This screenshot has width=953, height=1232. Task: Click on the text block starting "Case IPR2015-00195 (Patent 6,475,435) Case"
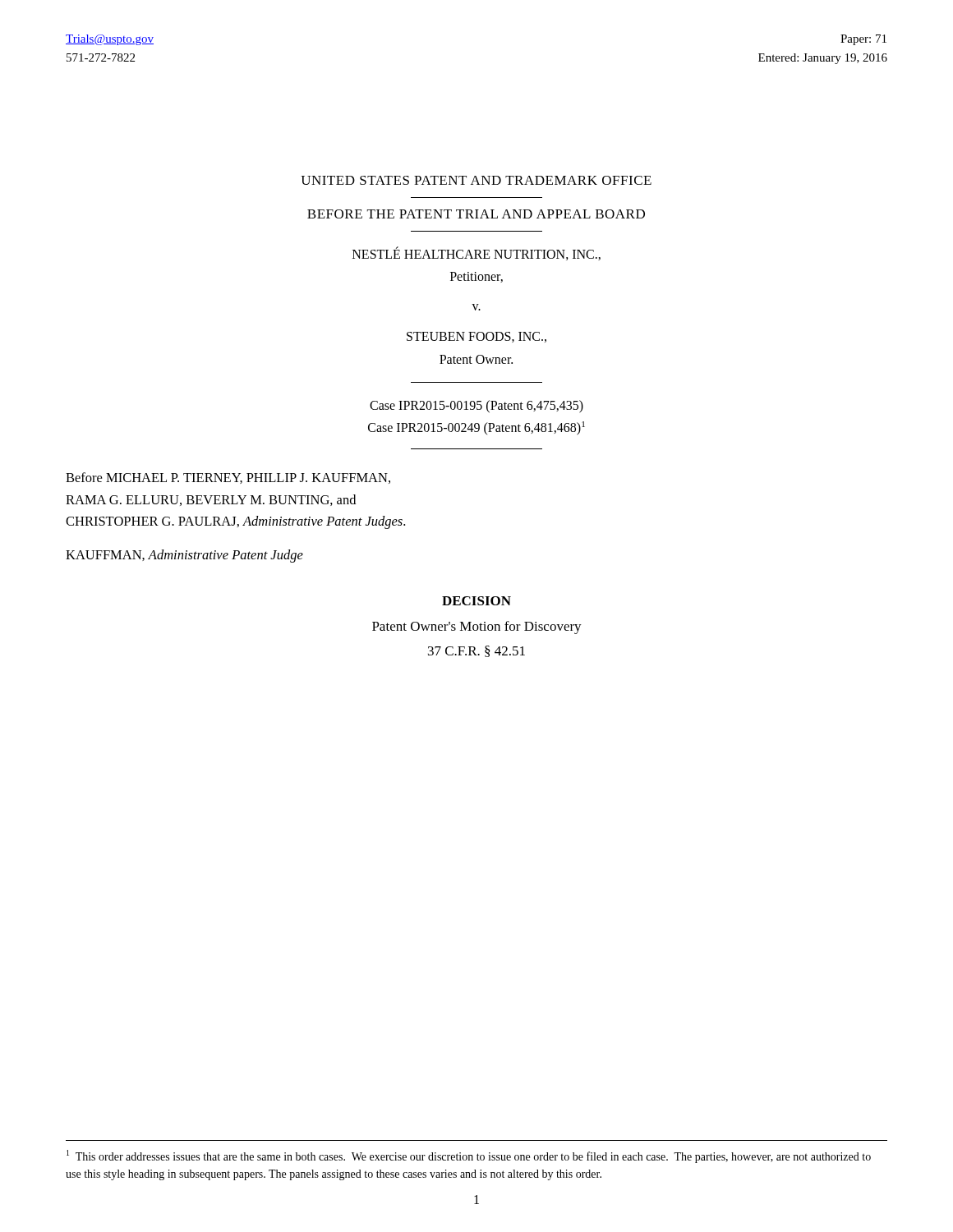[476, 416]
